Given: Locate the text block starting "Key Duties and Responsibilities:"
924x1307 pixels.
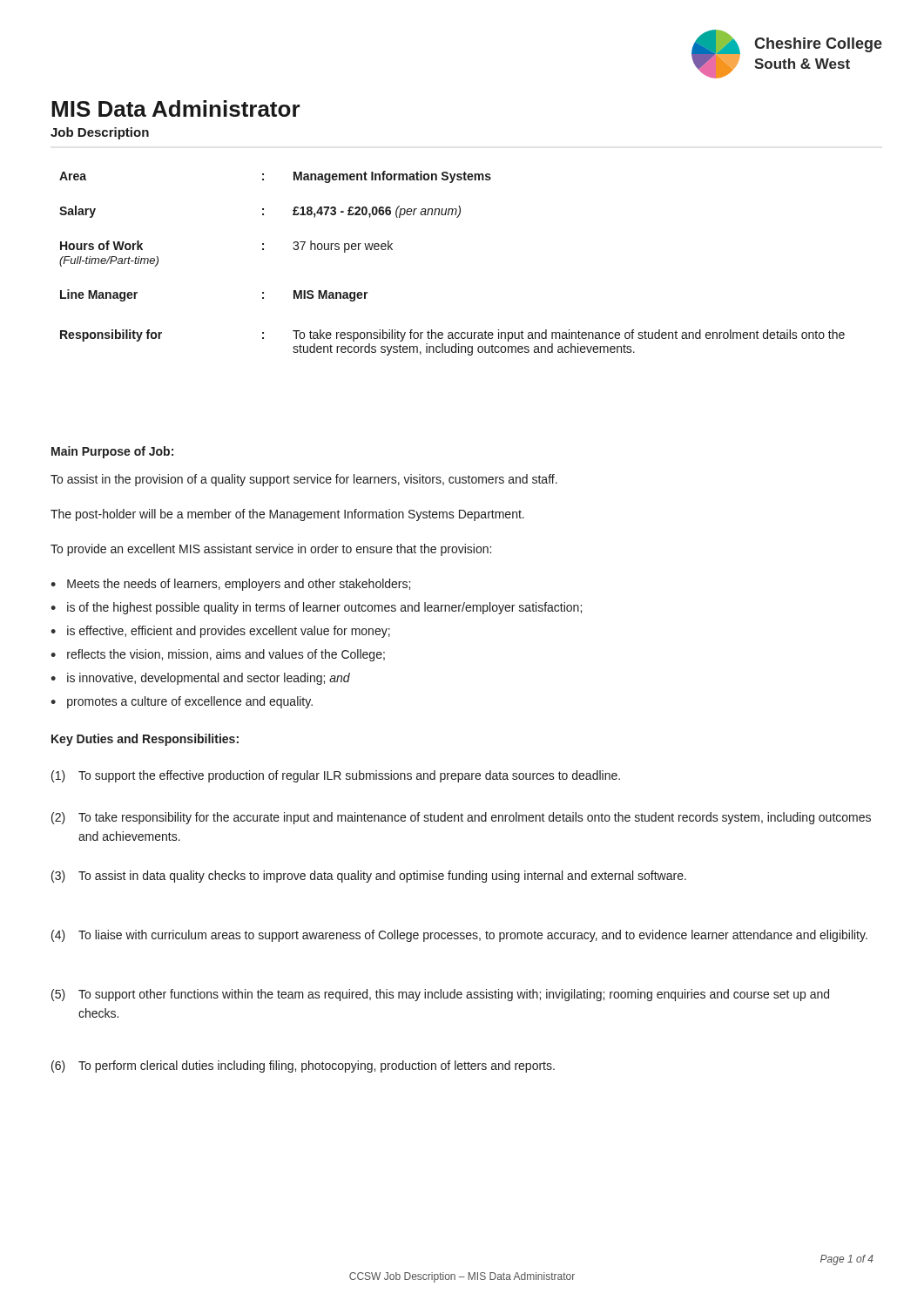Looking at the screenshot, I should pos(145,739).
